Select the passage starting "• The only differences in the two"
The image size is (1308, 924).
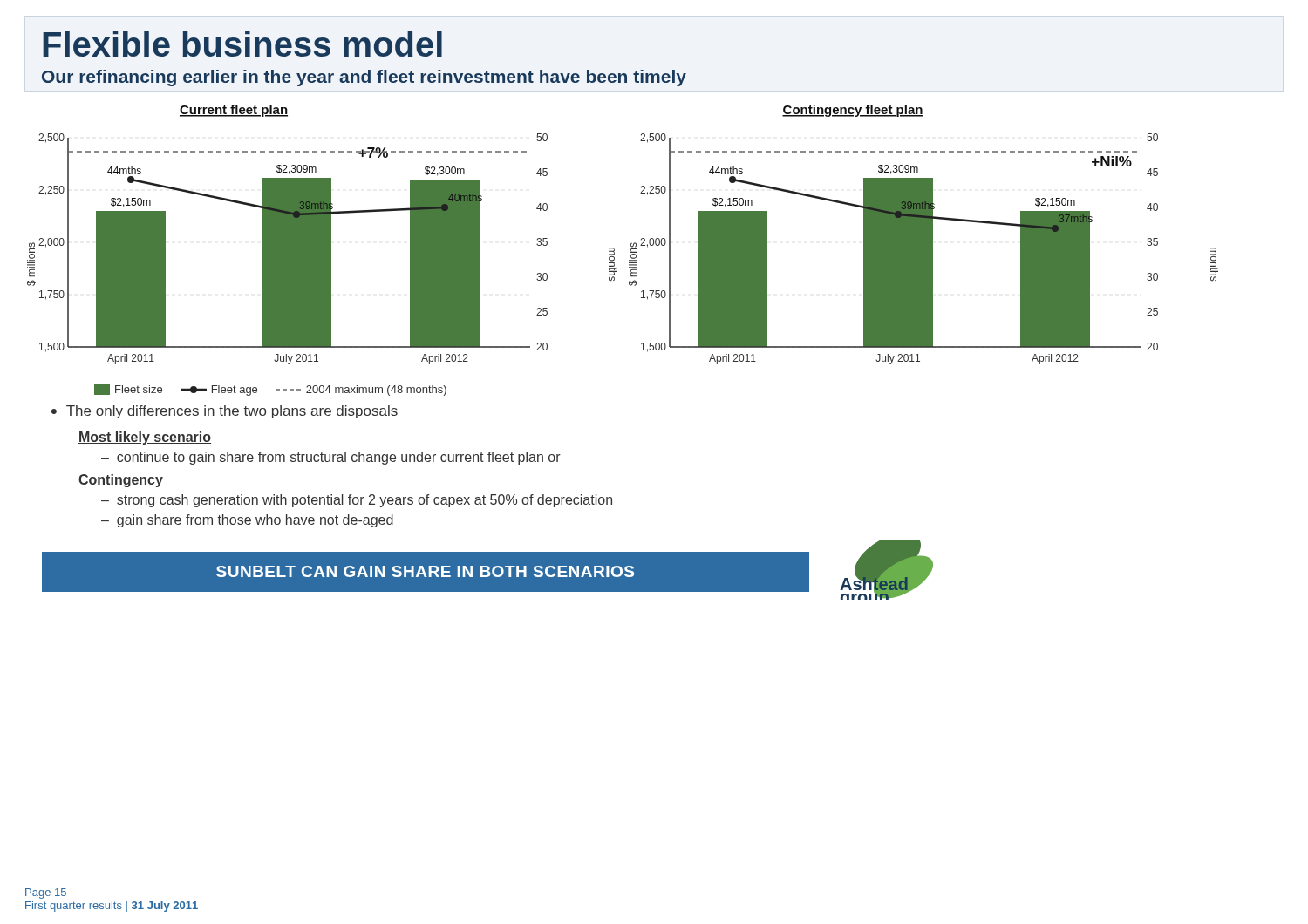[224, 413]
